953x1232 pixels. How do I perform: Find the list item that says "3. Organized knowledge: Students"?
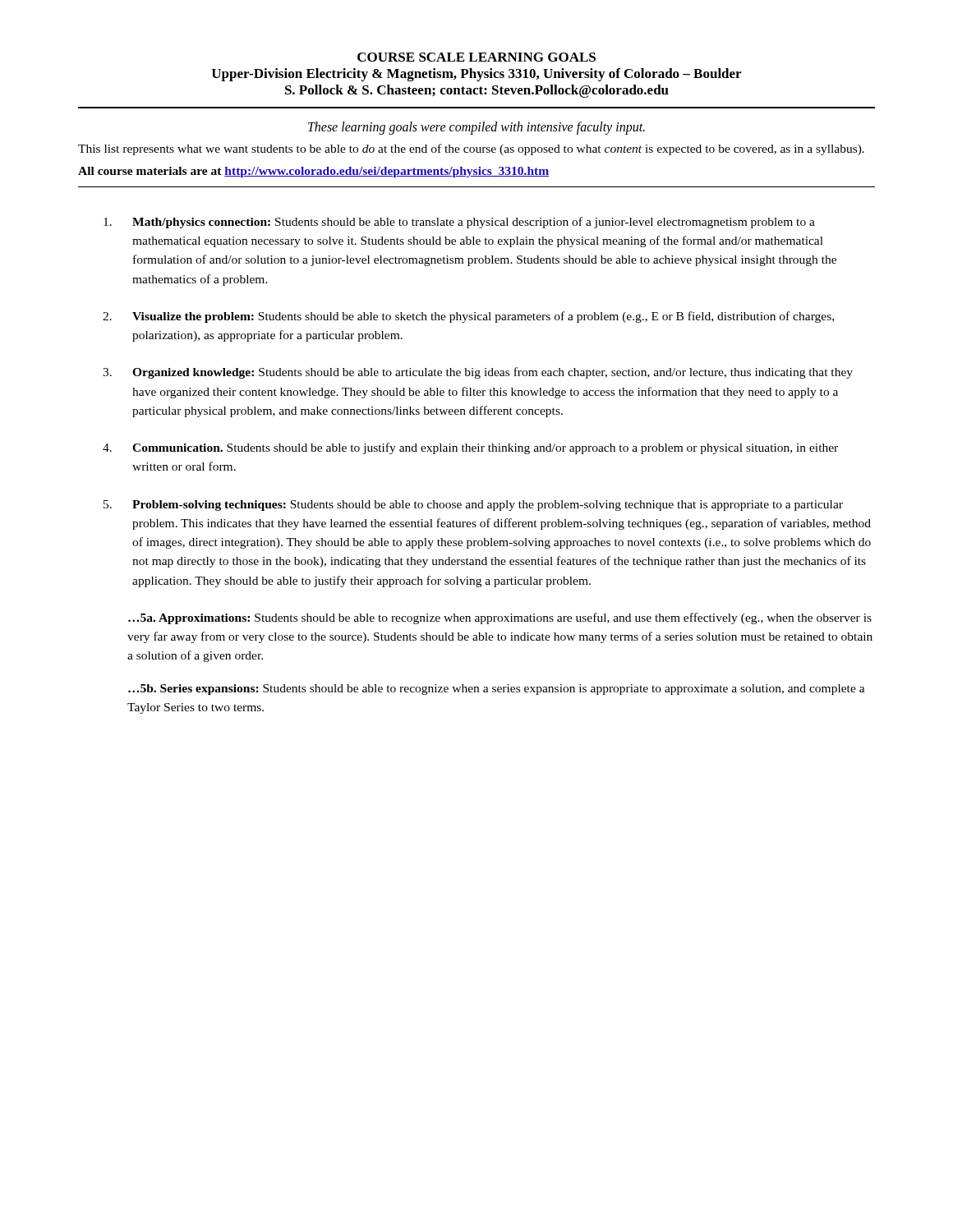[x=489, y=391]
